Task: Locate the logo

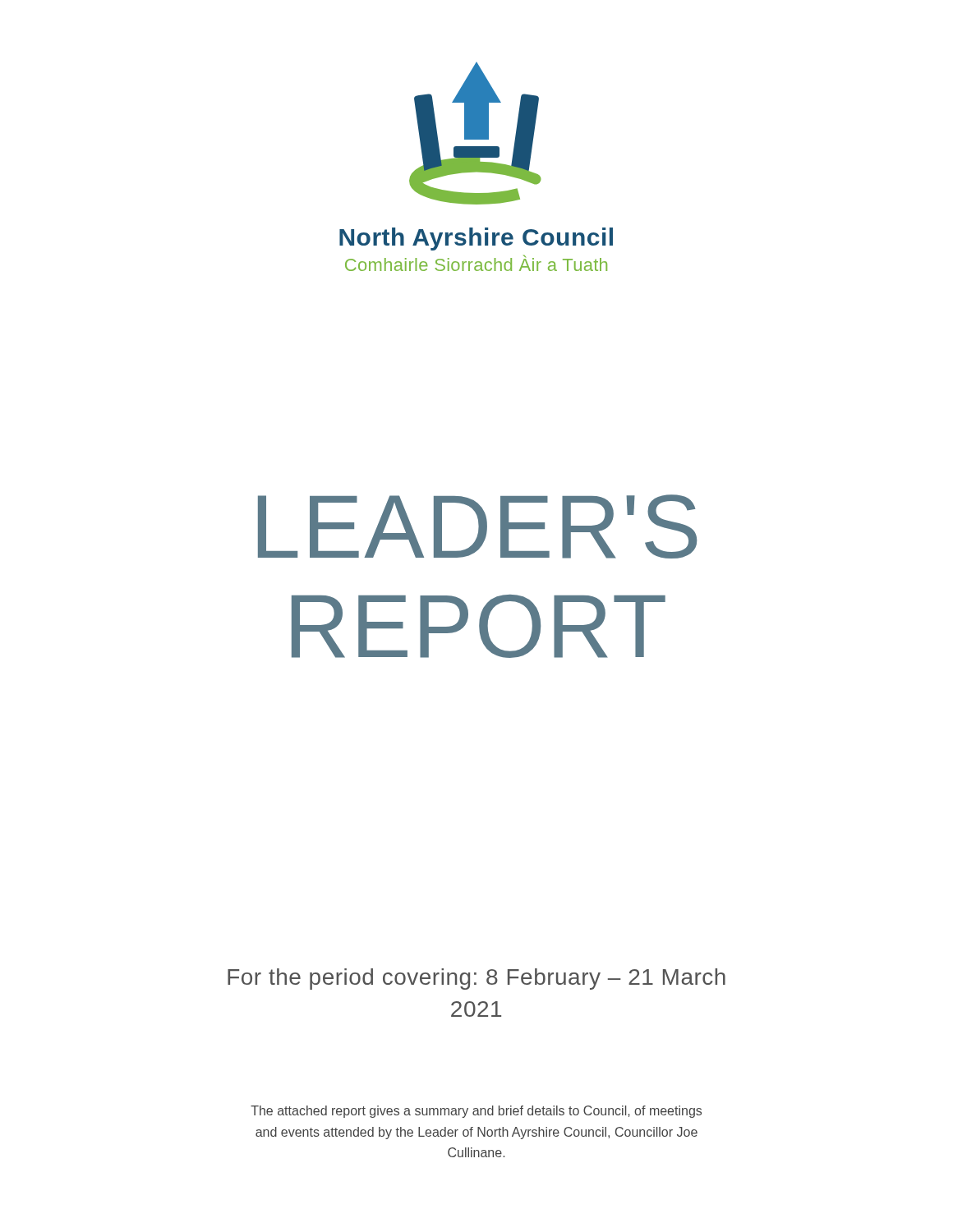Action: point(476,163)
